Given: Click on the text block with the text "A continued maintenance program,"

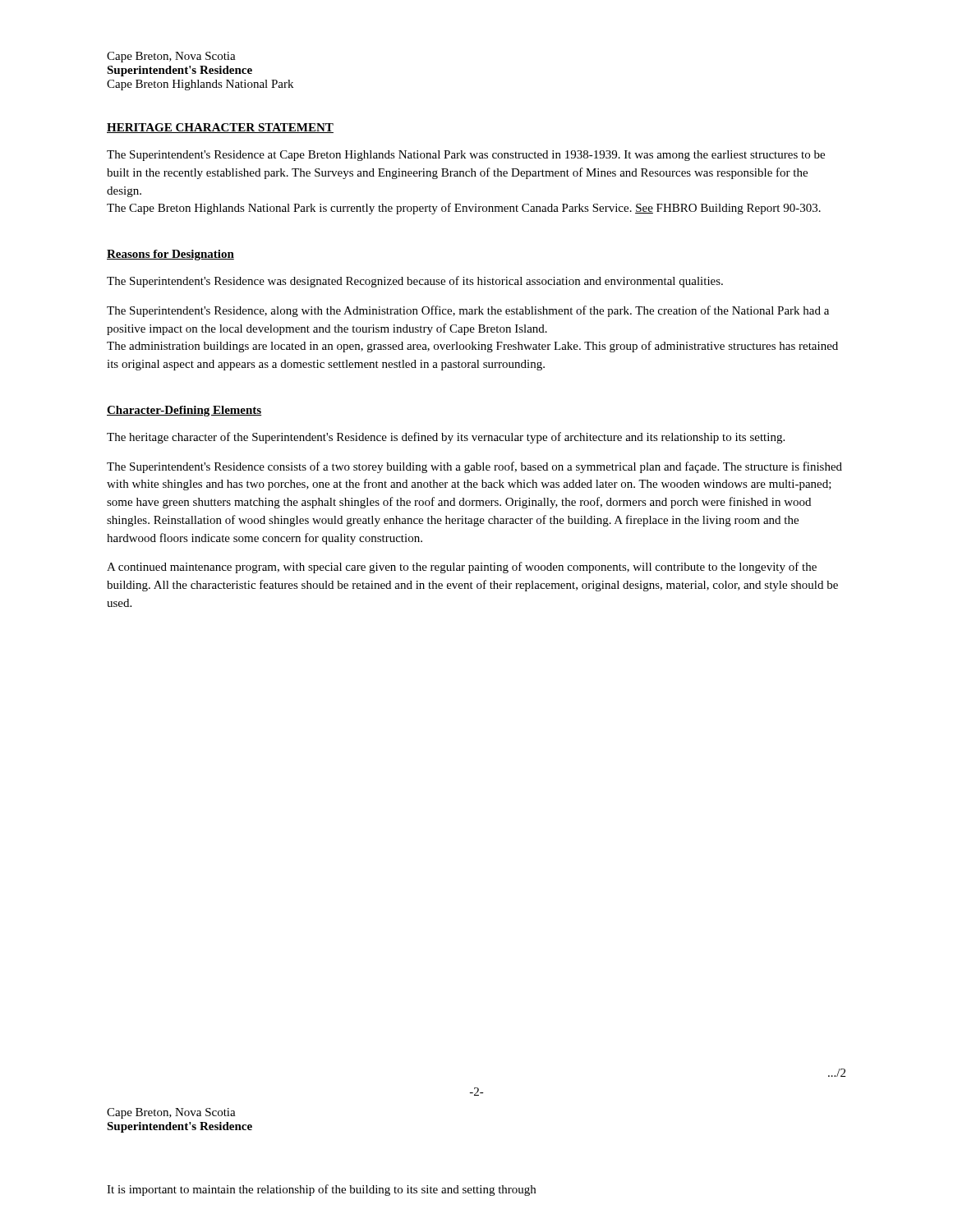Looking at the screenshot, I should (473, 585).
